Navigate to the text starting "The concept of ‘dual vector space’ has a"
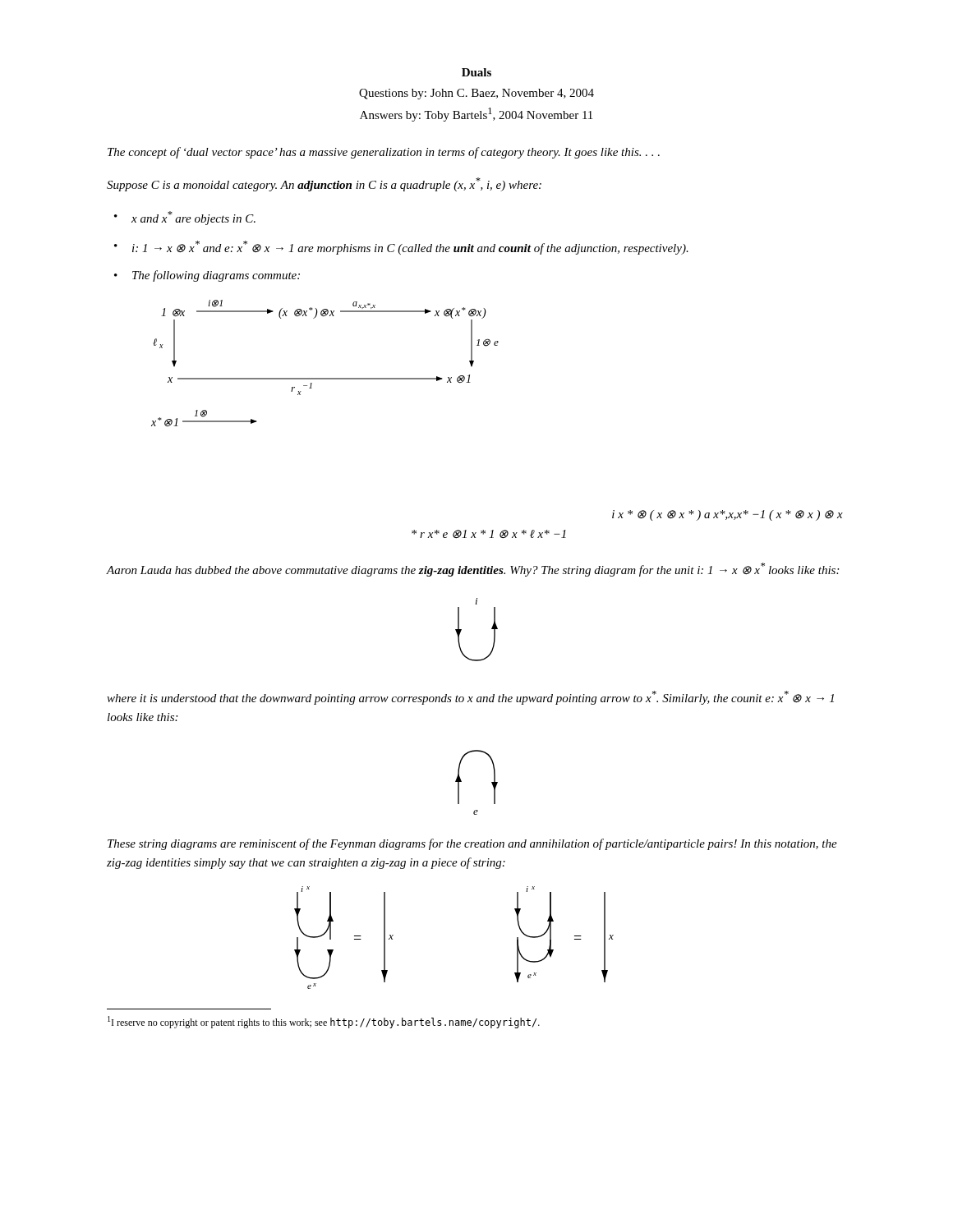 (476, 152)
